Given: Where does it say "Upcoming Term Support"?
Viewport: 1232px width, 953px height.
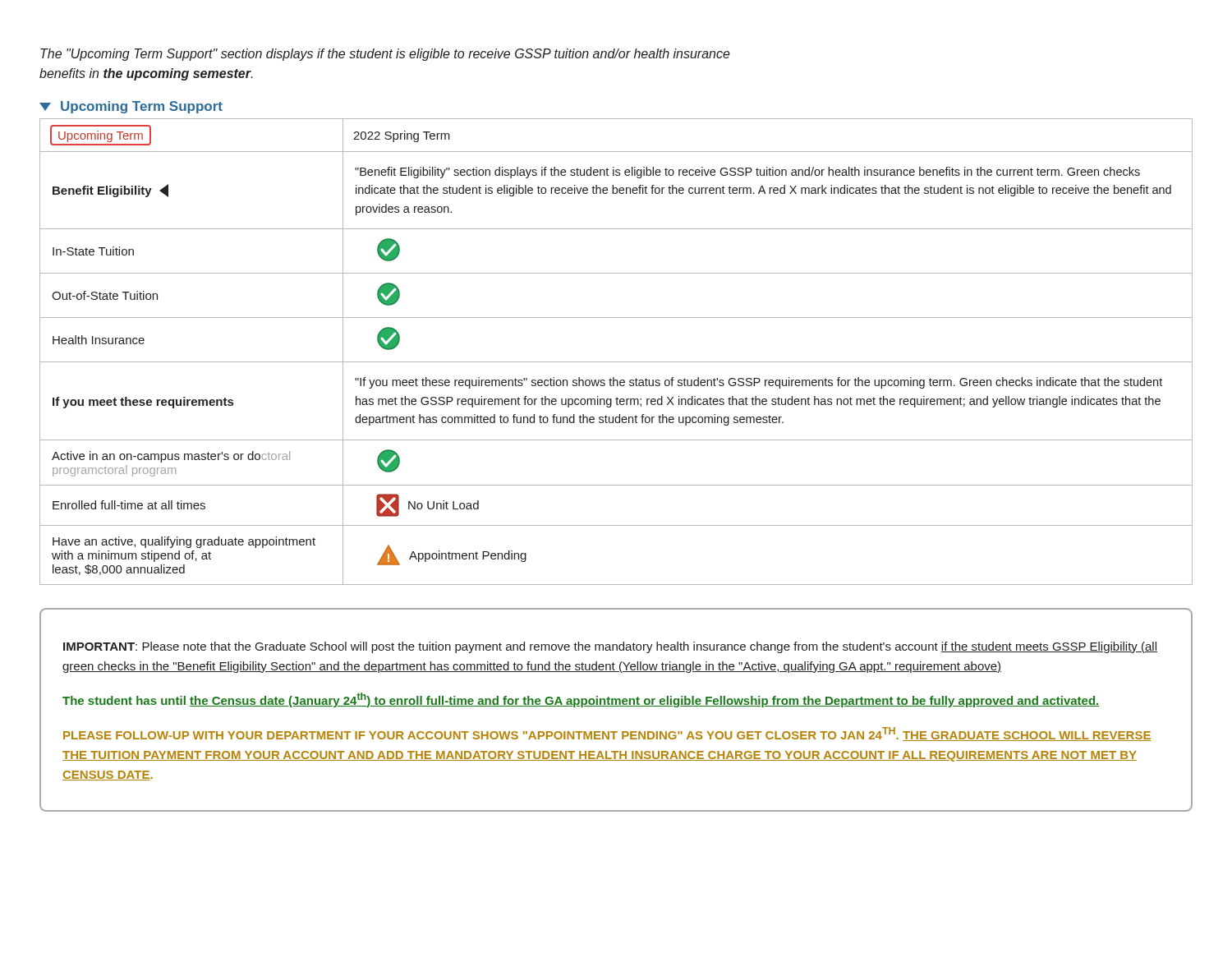Looking at the screenshot, I should [x=131, y=107].
